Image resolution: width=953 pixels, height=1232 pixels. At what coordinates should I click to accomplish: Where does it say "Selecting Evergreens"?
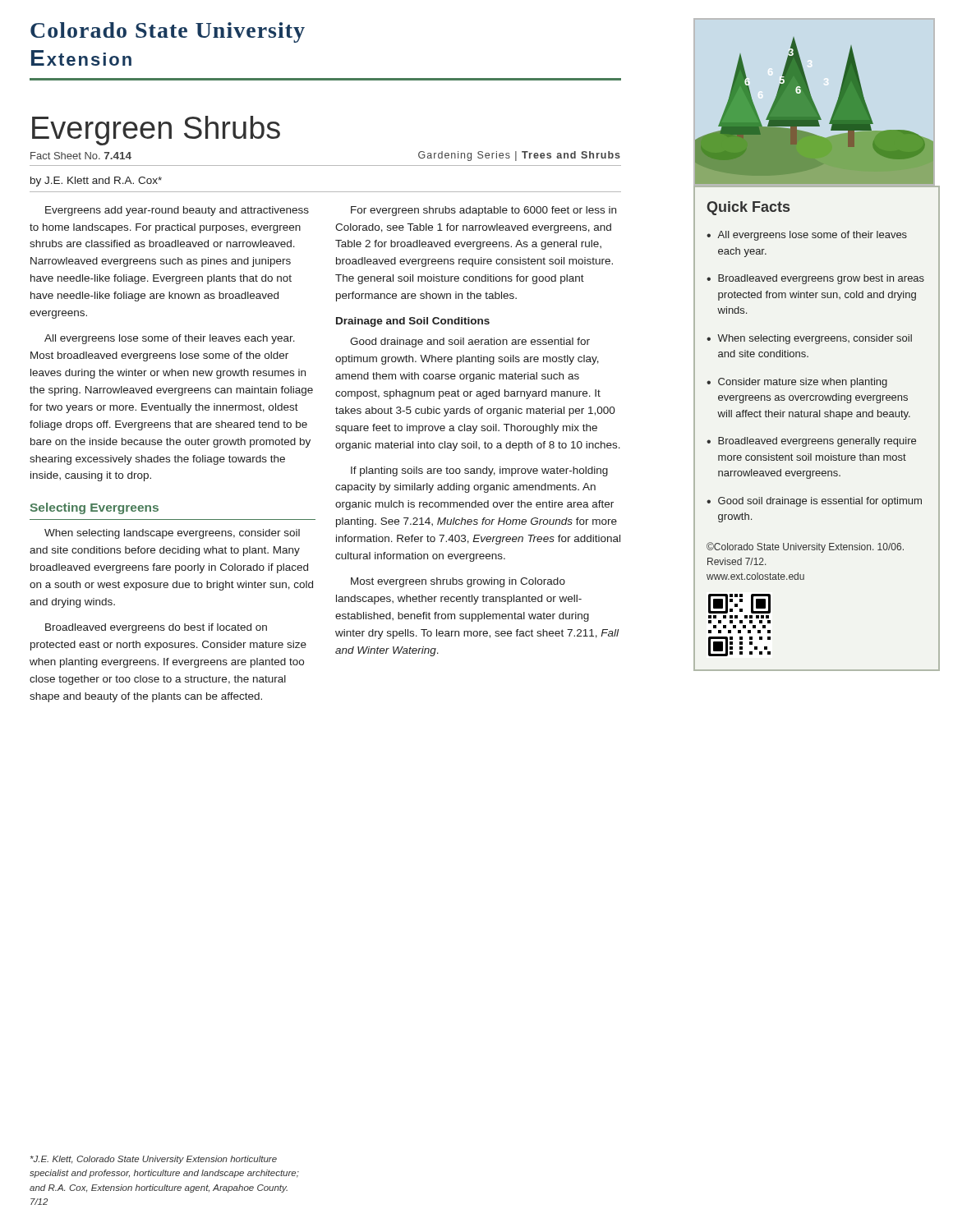tap(94, 507)
